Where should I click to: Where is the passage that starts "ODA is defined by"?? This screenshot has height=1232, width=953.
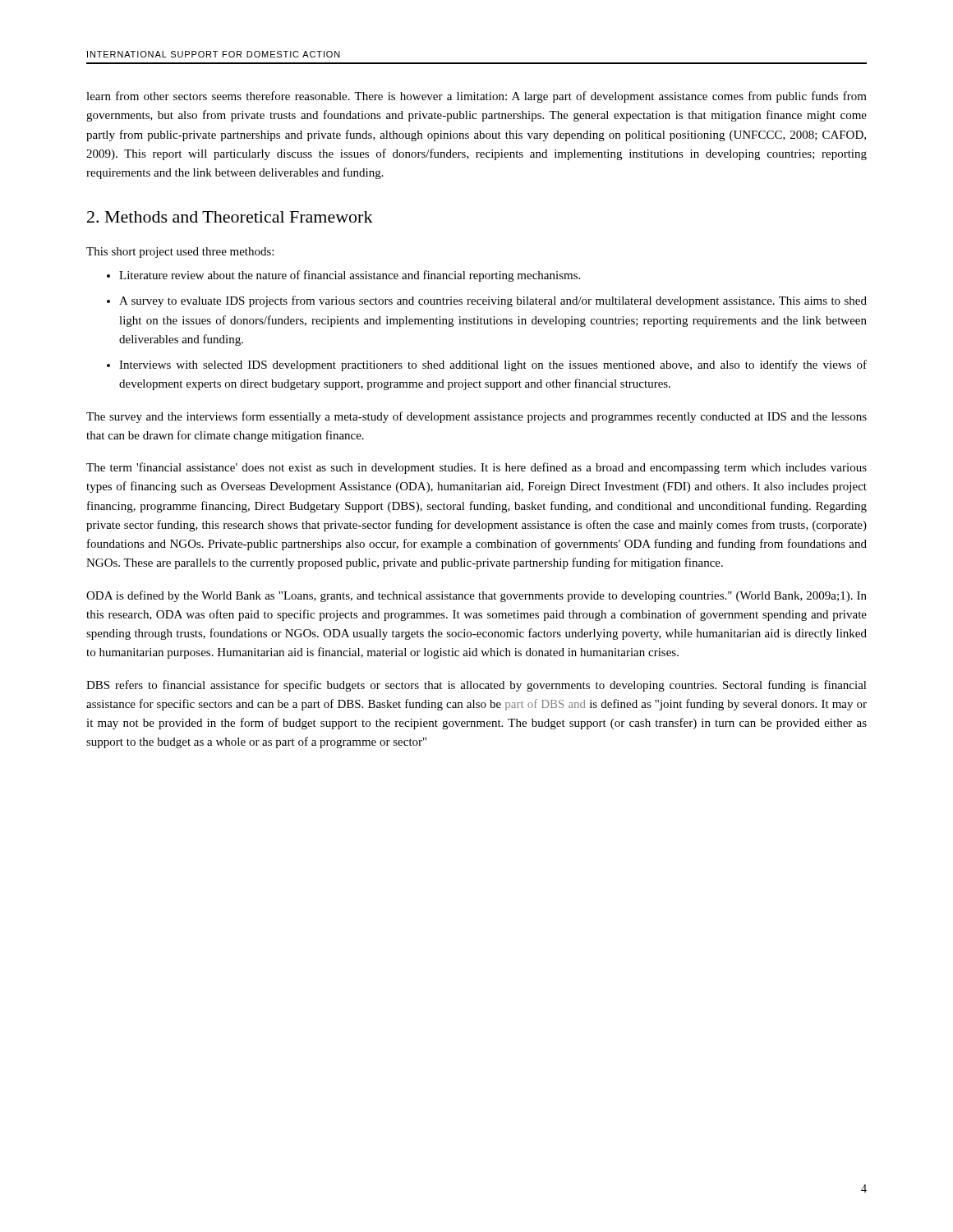pyautogui.click(x=476, y=624)
